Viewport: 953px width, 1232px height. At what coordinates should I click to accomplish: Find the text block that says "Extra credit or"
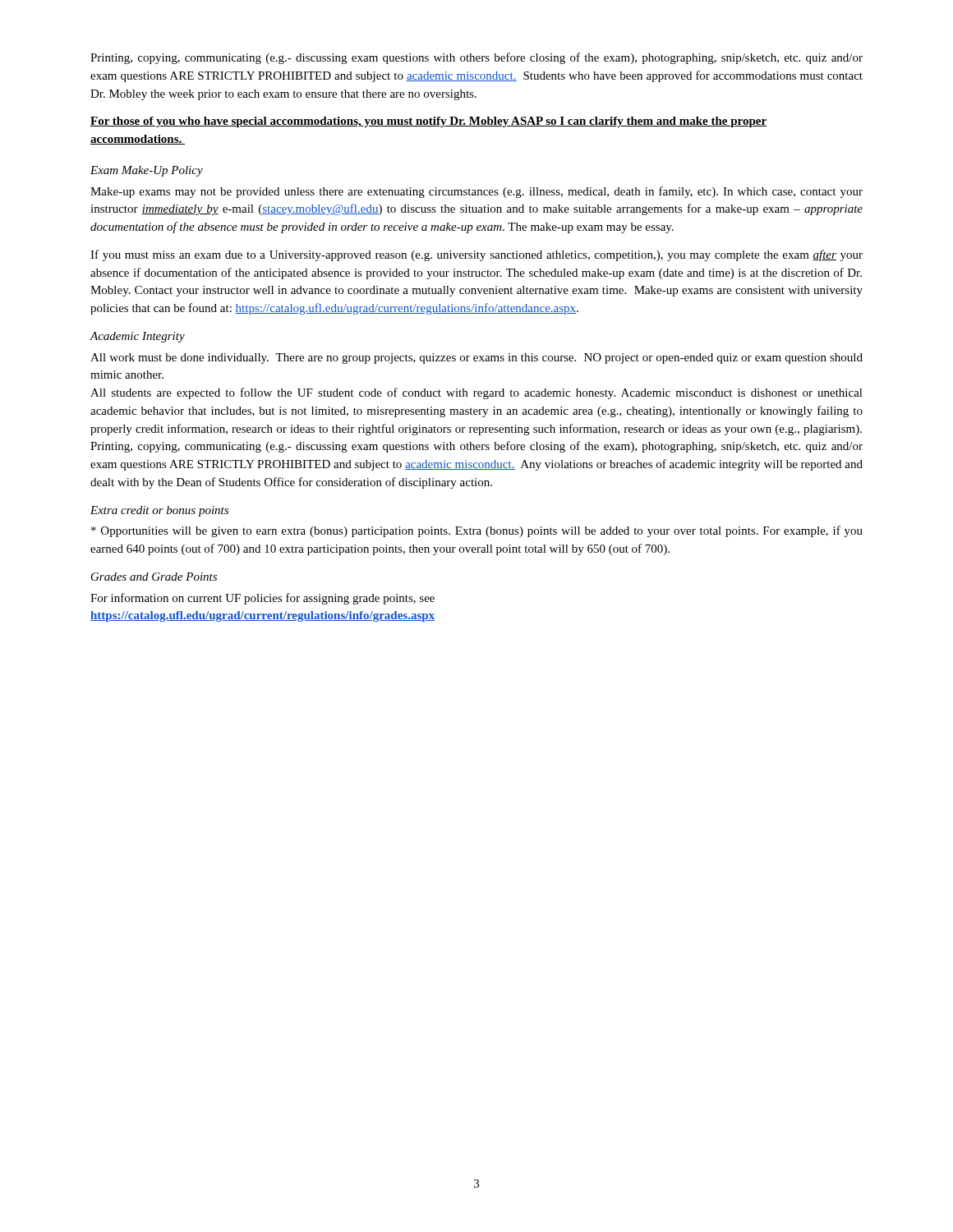159,511
